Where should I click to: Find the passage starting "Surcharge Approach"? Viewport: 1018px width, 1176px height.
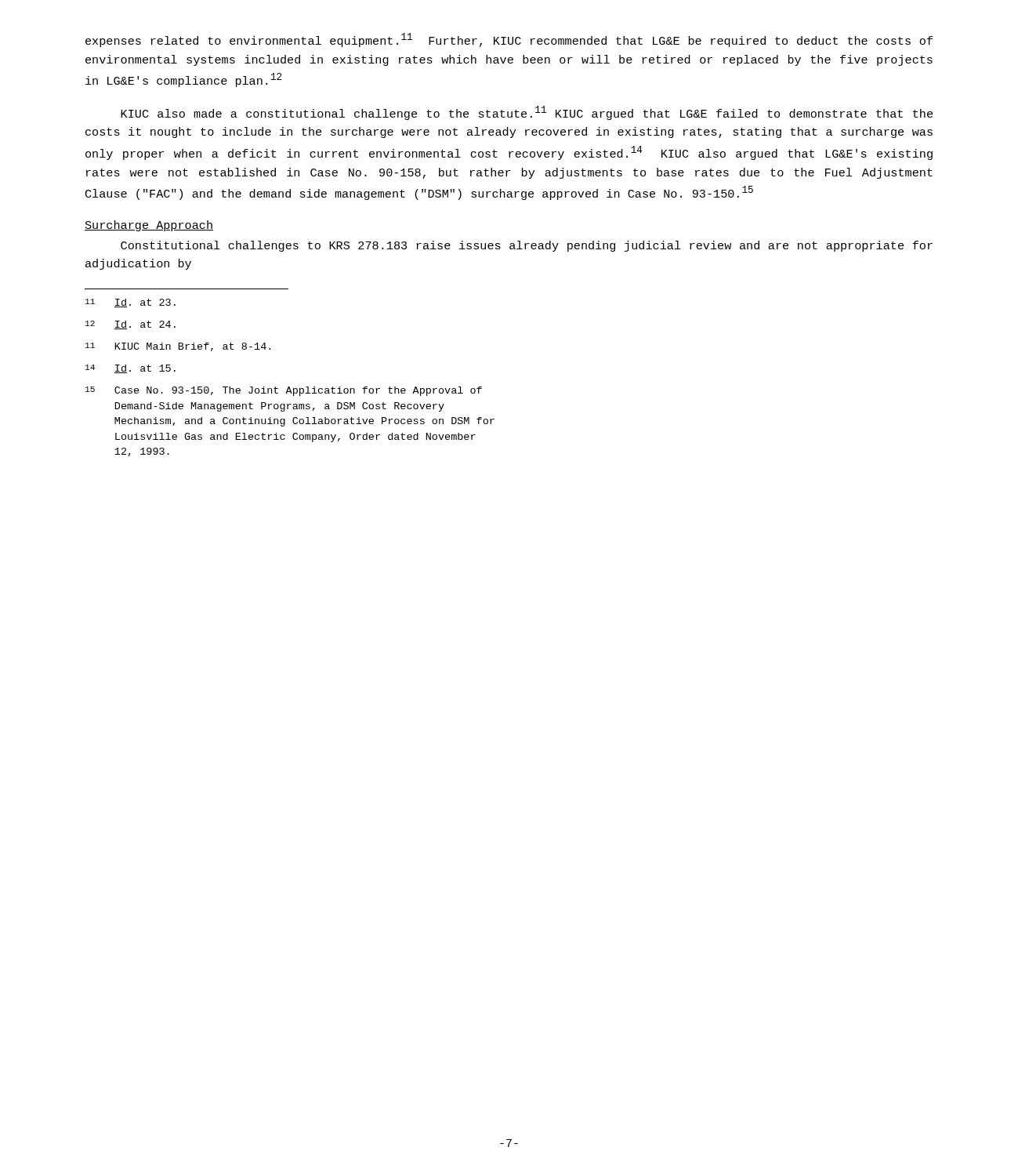(x=149, y=226)
